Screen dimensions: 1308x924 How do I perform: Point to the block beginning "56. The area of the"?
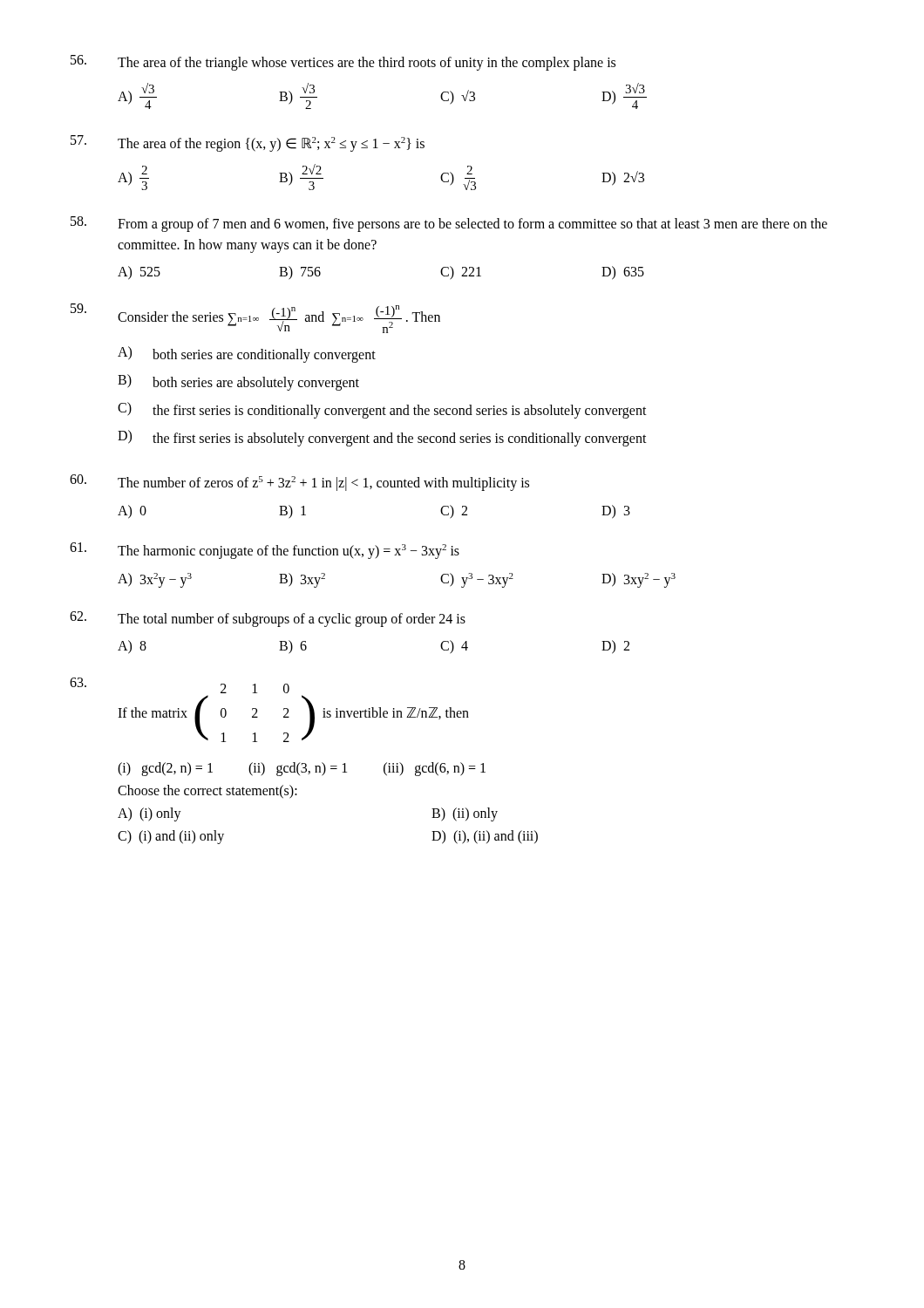click(462, 85)
